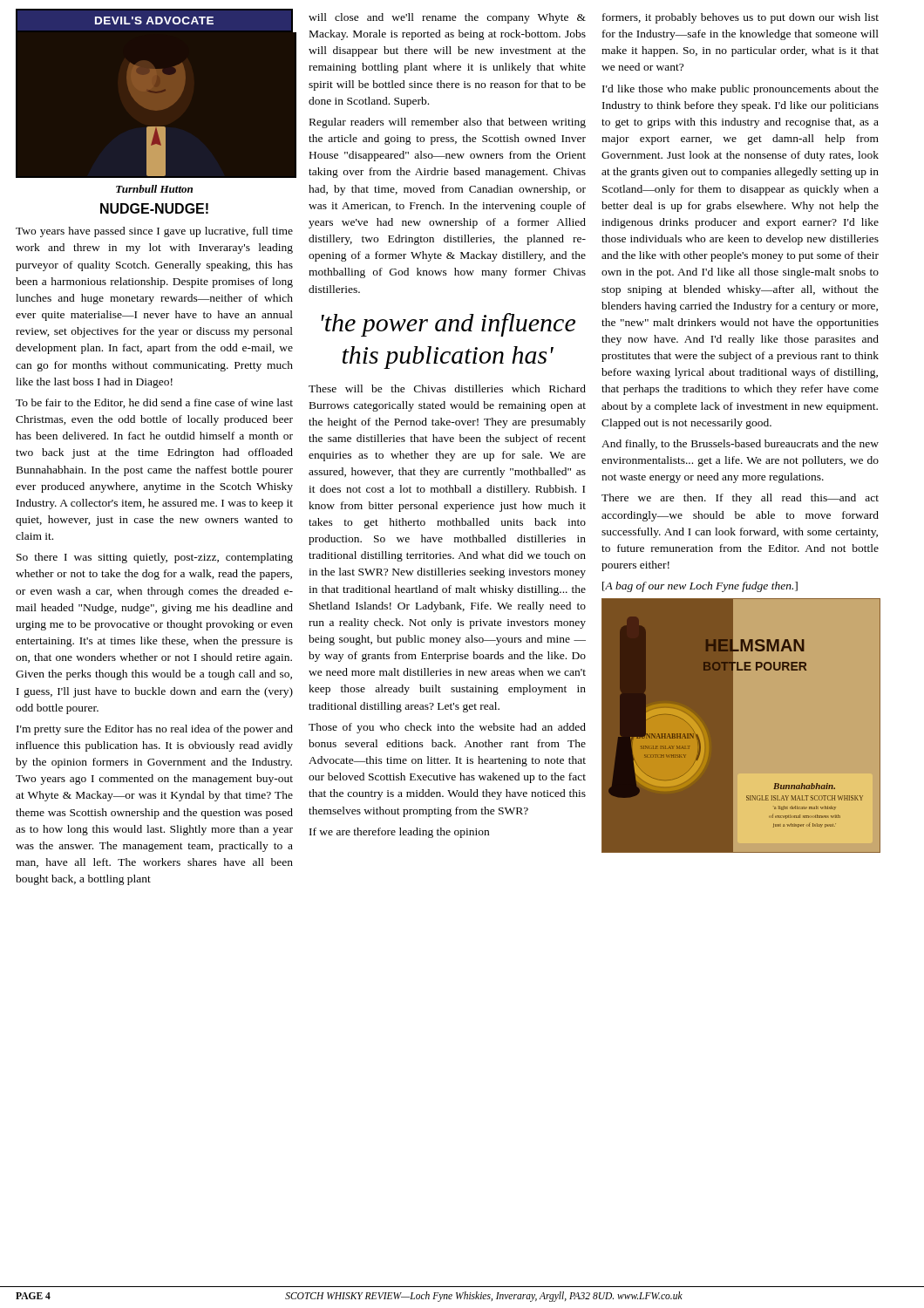Screen dimensions: 1308x924
Task: Point to the passage starting "Turnbull Hutton"
Action: (x=154, y=189)
